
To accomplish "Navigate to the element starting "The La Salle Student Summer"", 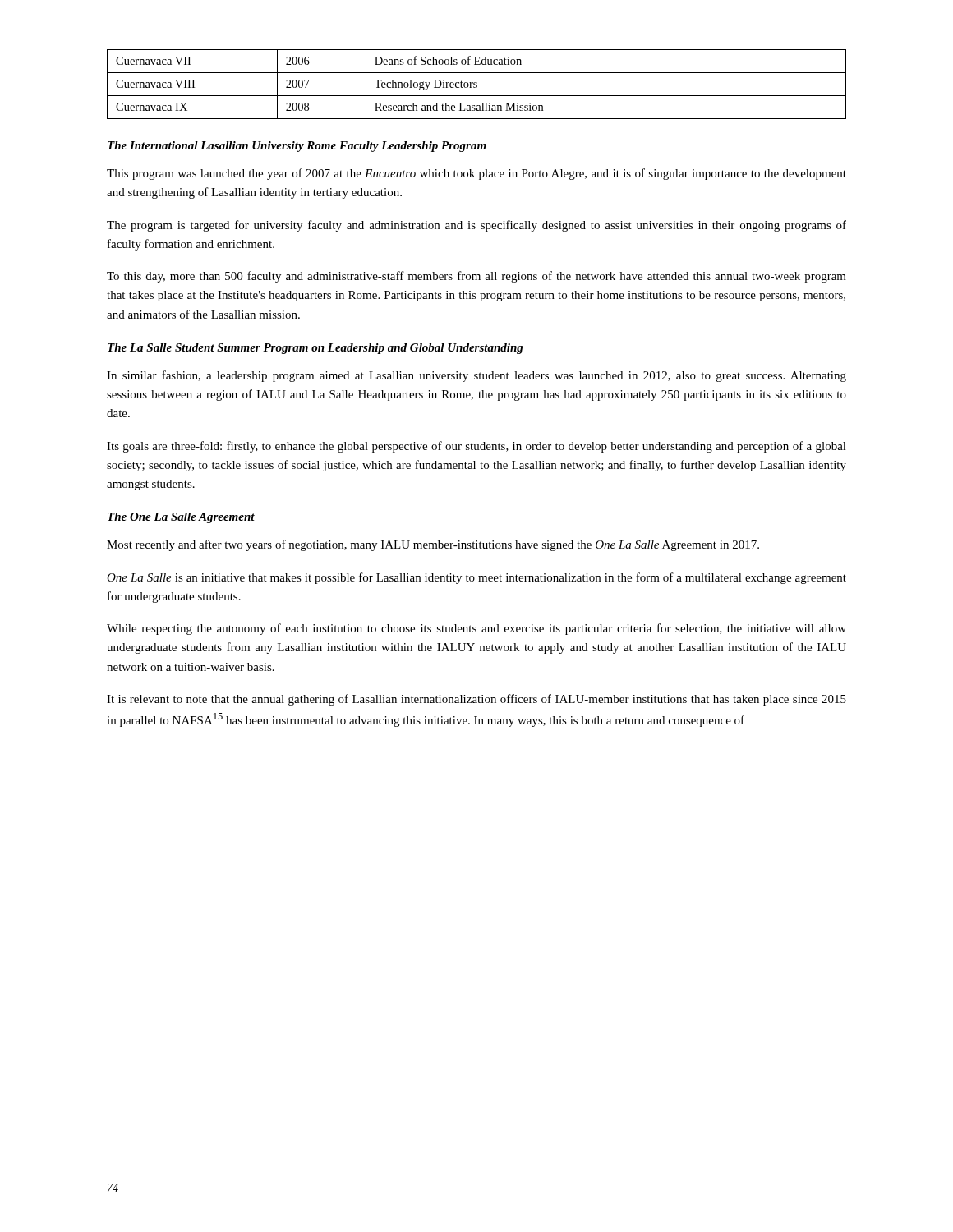I will coord(315,347).
